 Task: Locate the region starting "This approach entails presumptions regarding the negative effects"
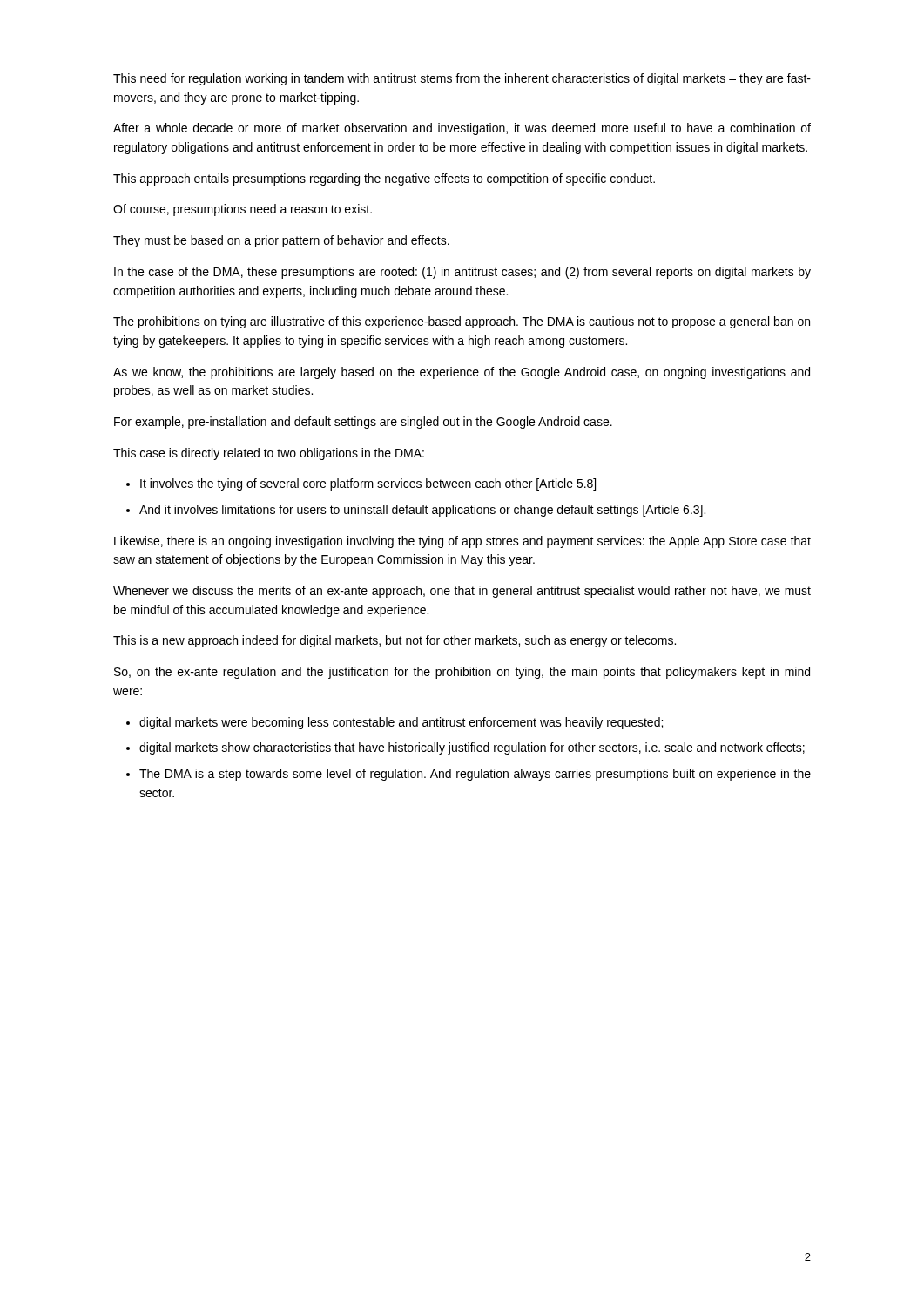click(x=385, y=178)
